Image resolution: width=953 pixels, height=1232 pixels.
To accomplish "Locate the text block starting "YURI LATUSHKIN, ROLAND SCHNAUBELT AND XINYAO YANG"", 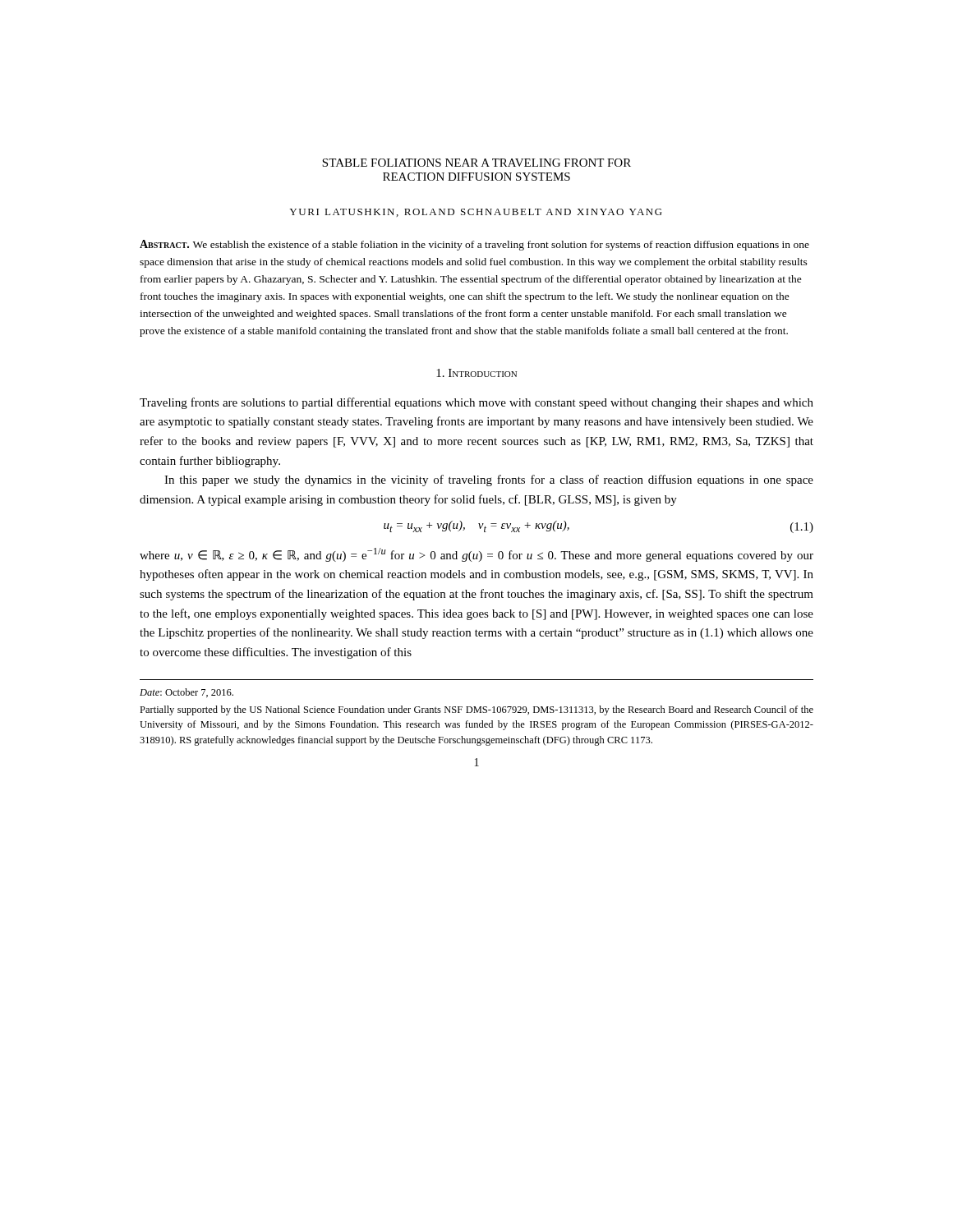I will click(476, 212).
